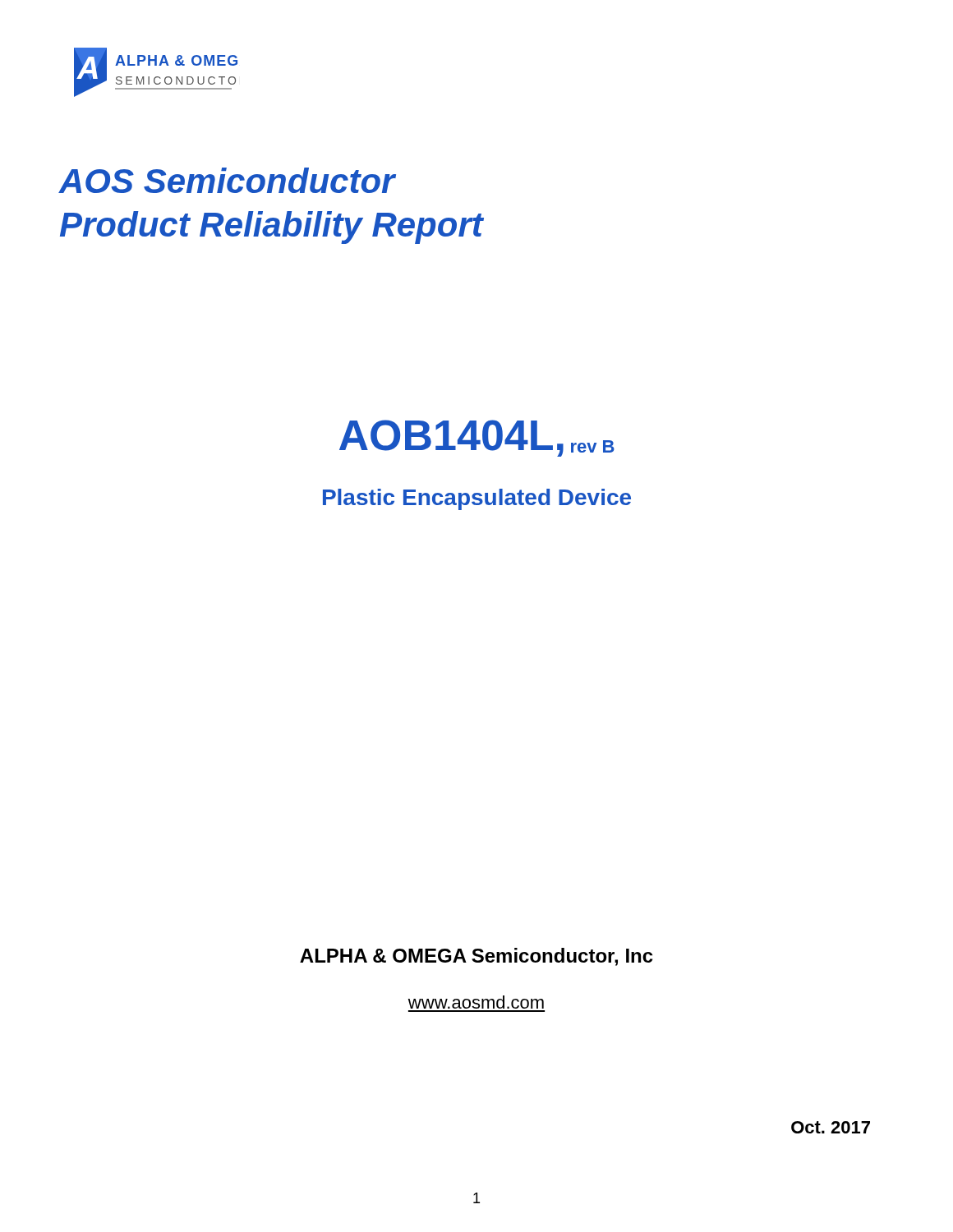Select the title that reads "AOS Semiconductor Product Reliability"

tap(271, 203)
